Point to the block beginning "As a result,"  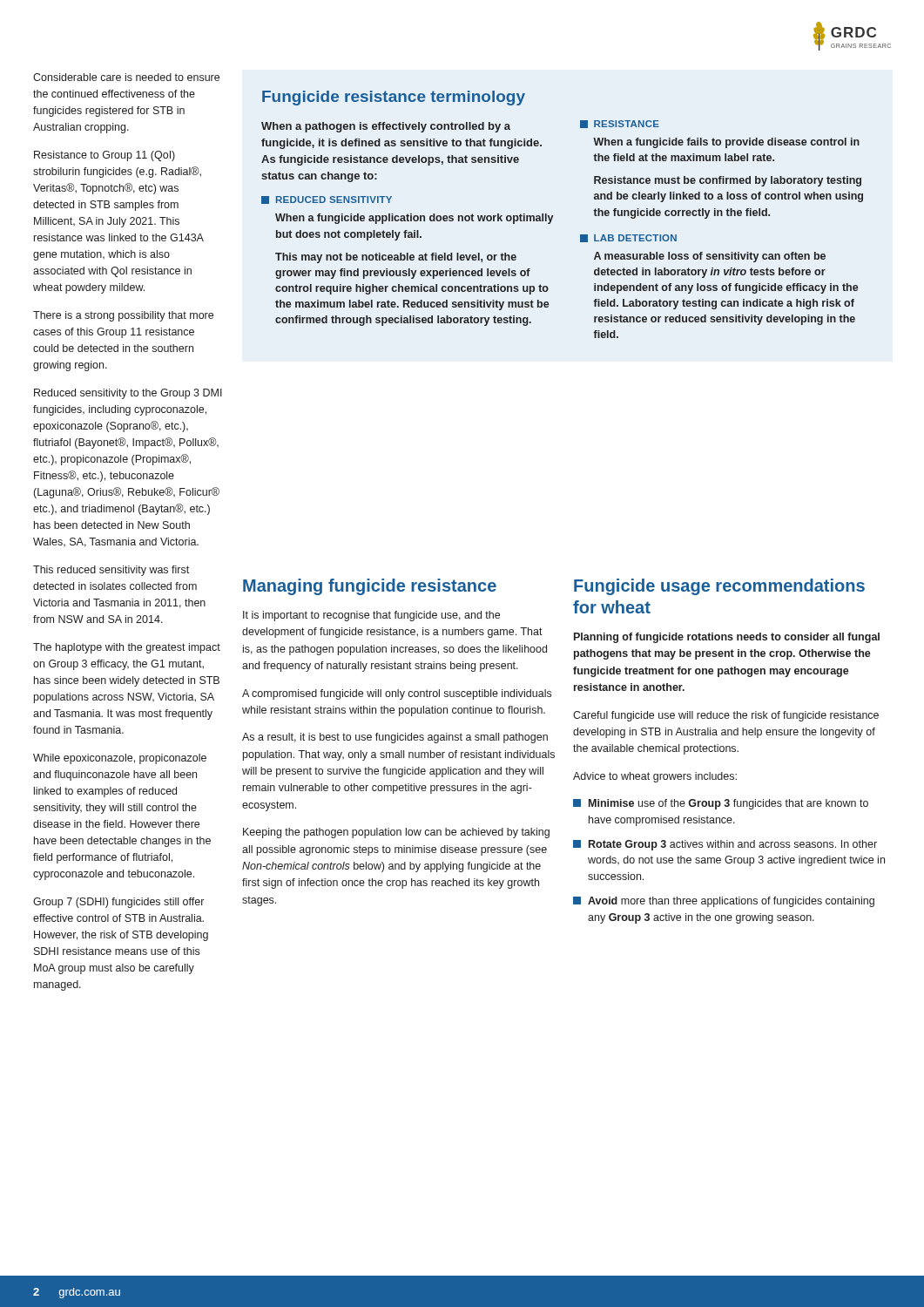click(x=399, y=771)
